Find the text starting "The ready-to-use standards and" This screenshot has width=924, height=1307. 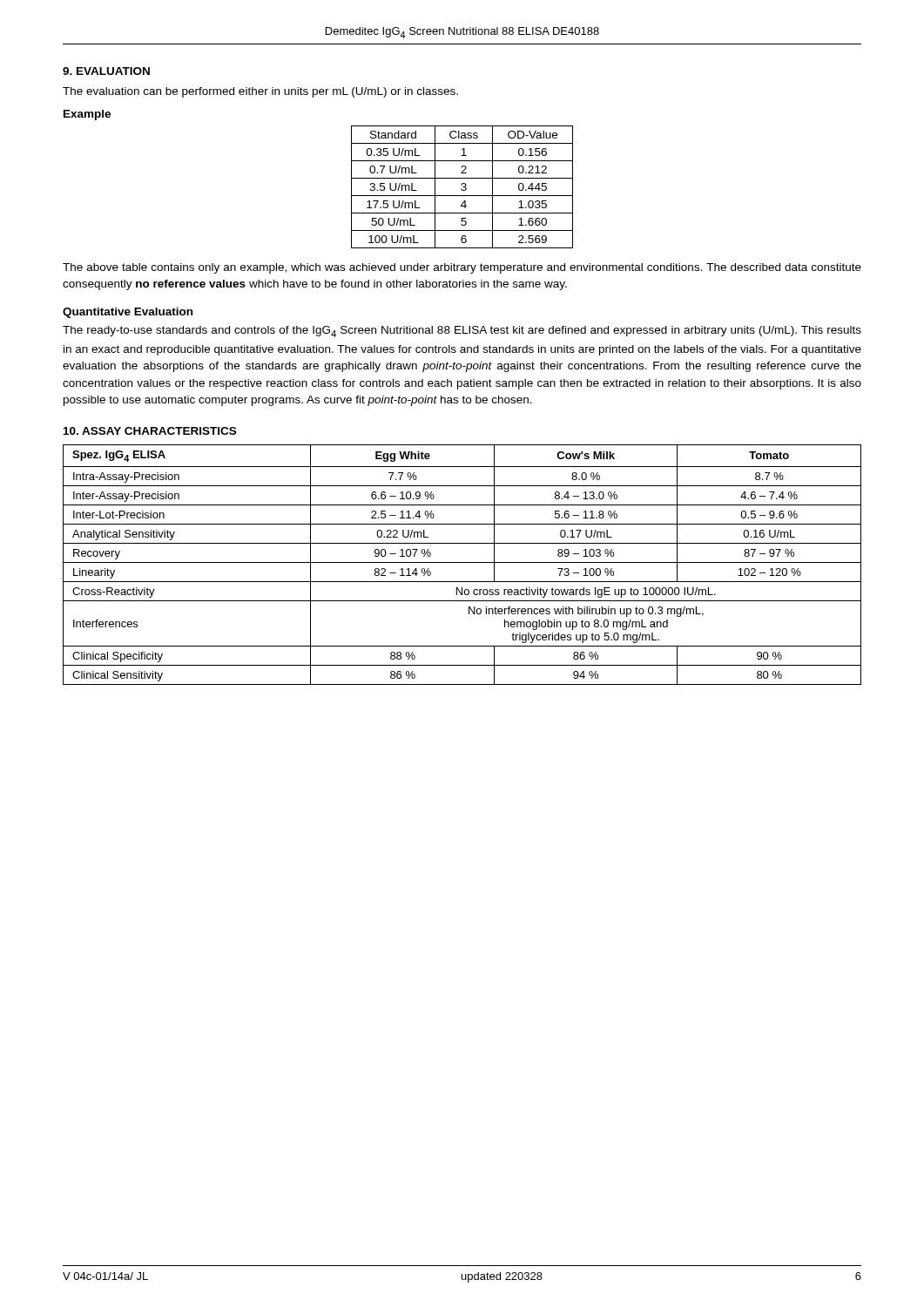(462, 365)
